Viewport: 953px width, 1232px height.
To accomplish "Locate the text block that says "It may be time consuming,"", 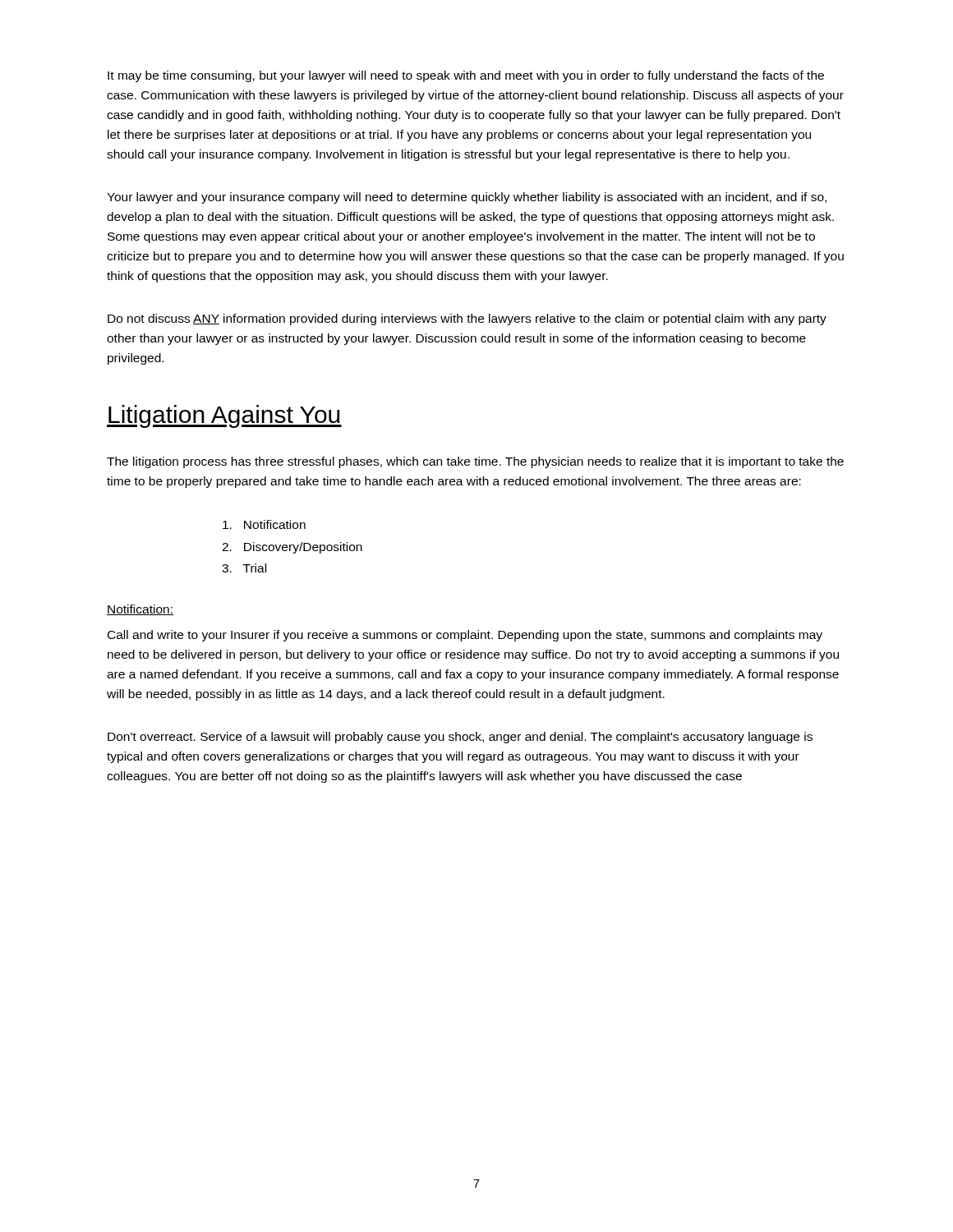I will (x=475, y=115).
